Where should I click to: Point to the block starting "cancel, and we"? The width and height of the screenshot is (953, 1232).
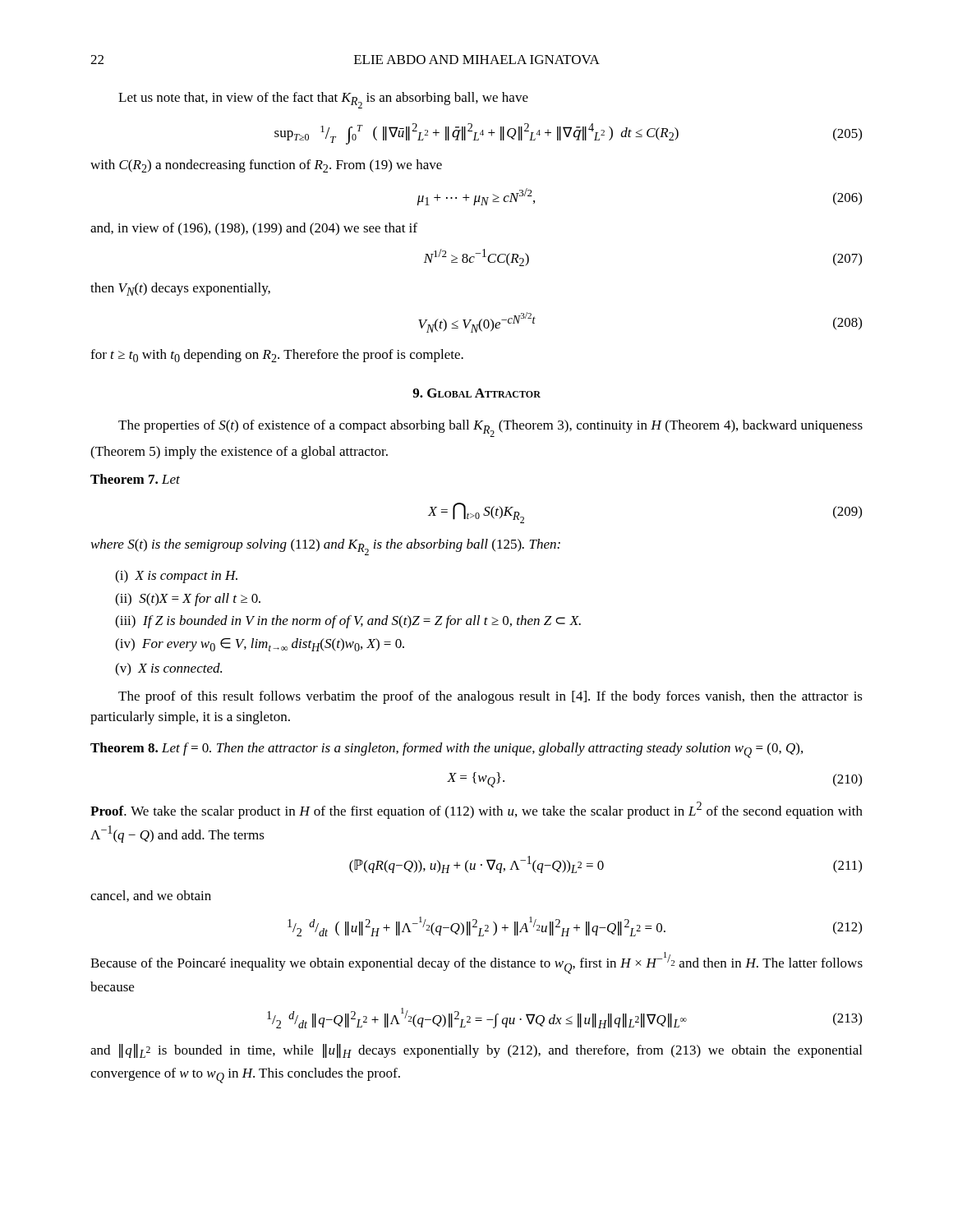point(151,895)
